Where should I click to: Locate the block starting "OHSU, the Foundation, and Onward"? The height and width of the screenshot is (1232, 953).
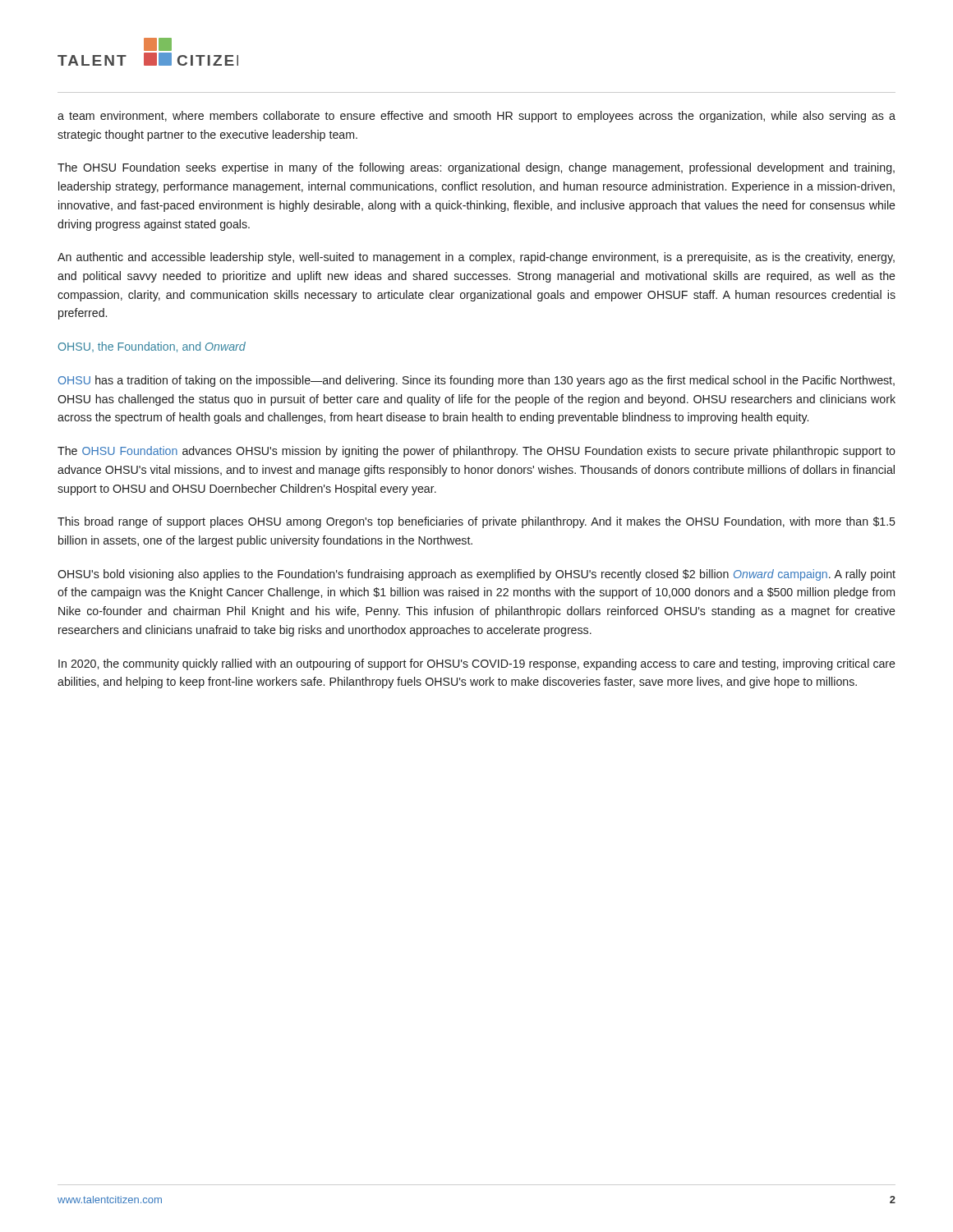(x=151, y=347)
